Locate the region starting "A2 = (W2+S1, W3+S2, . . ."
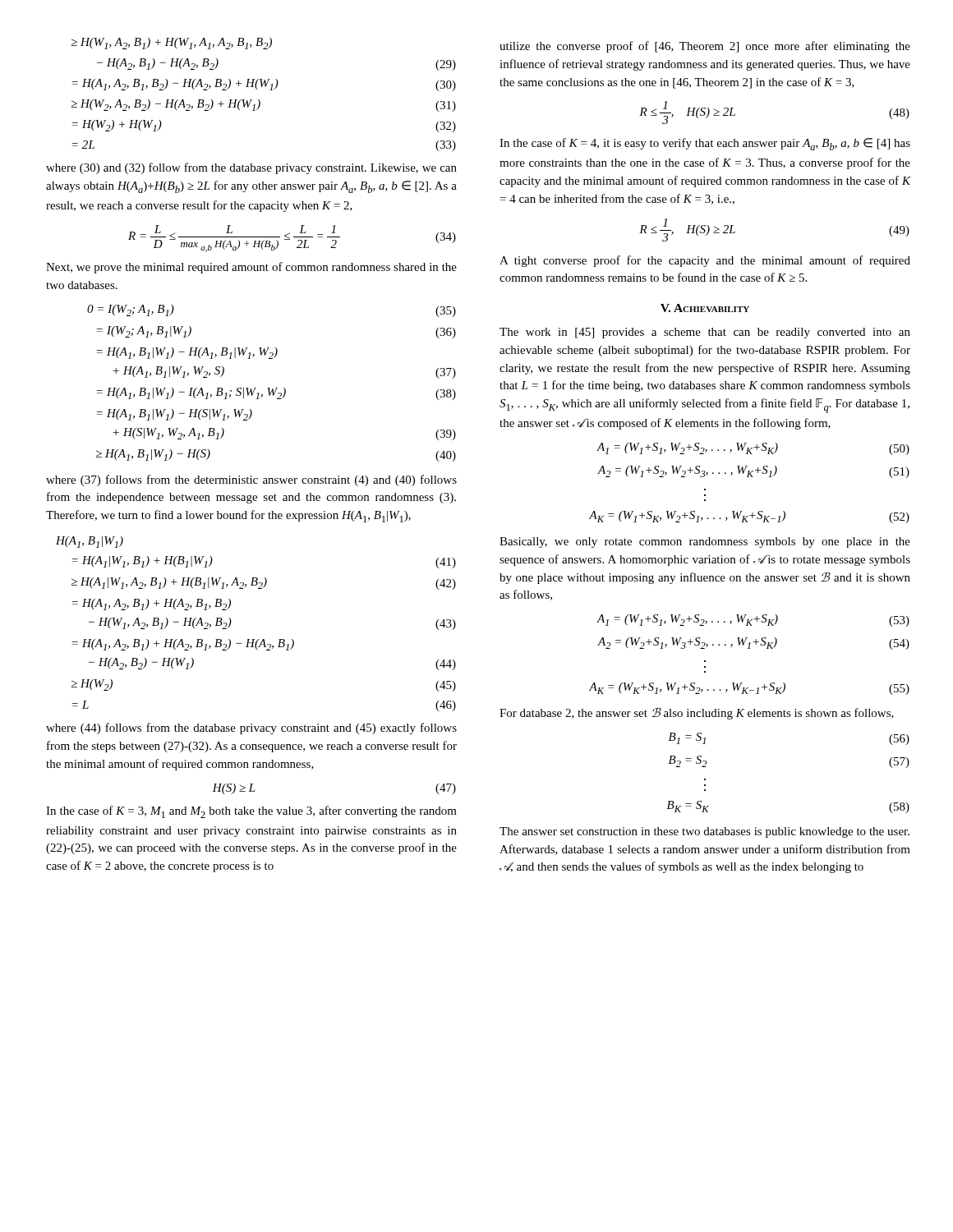Image resolution: width=953 pixels, height=1232 pixels. (705, 644)
